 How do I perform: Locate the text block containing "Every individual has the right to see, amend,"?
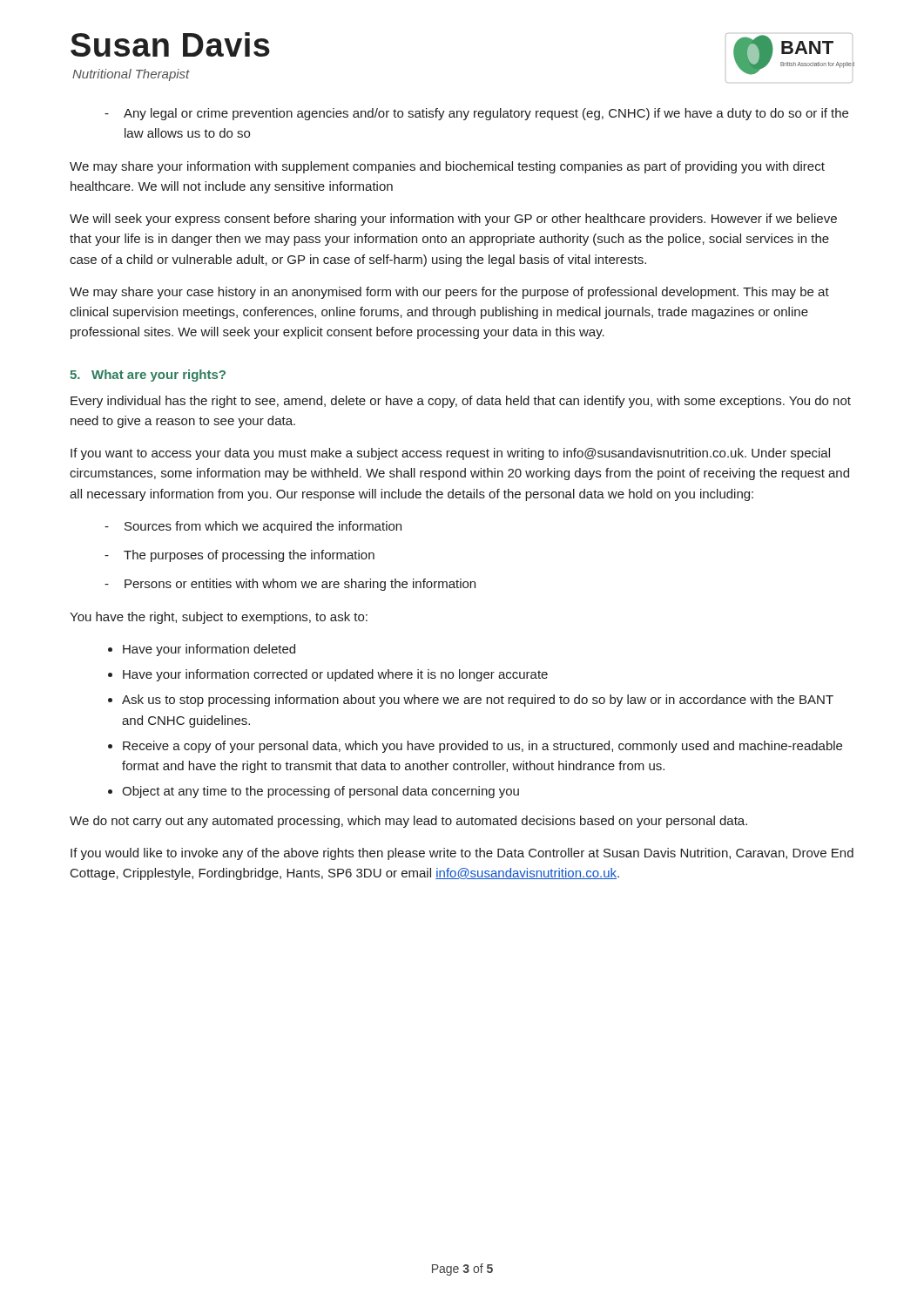click(462, 410)
